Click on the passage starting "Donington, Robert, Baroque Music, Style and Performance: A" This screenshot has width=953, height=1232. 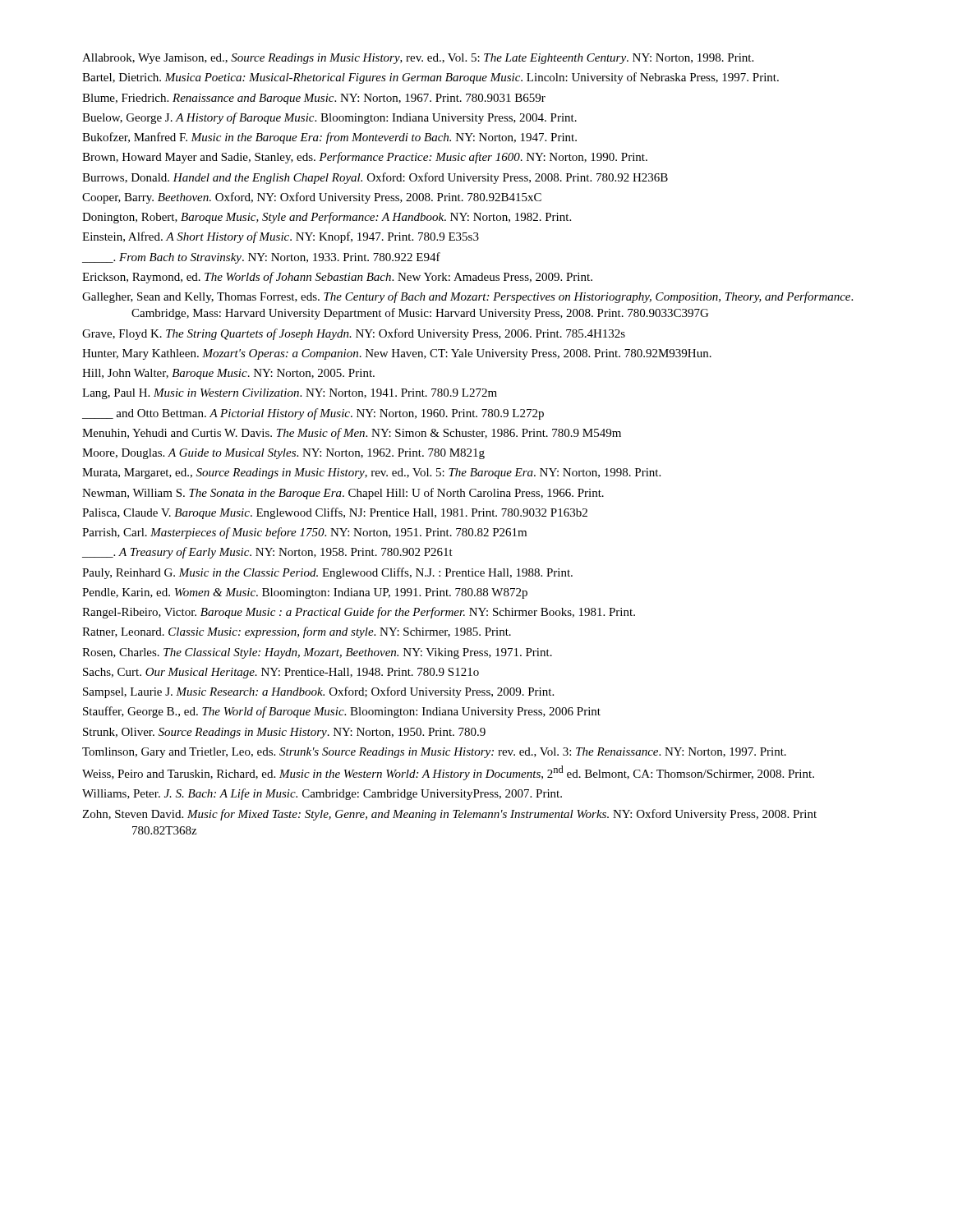pos(327,217)
